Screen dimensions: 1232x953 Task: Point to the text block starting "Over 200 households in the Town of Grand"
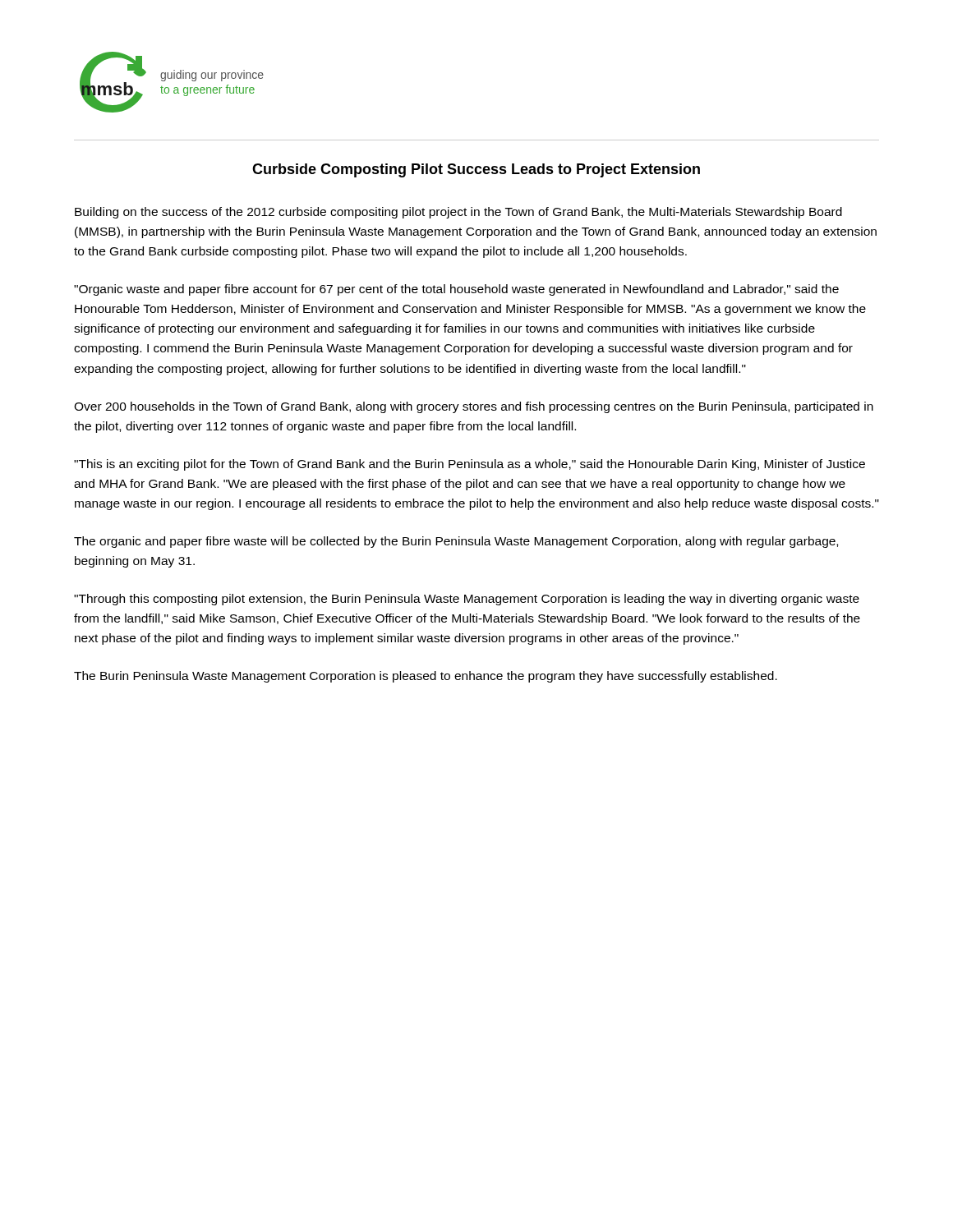point(474,416)
